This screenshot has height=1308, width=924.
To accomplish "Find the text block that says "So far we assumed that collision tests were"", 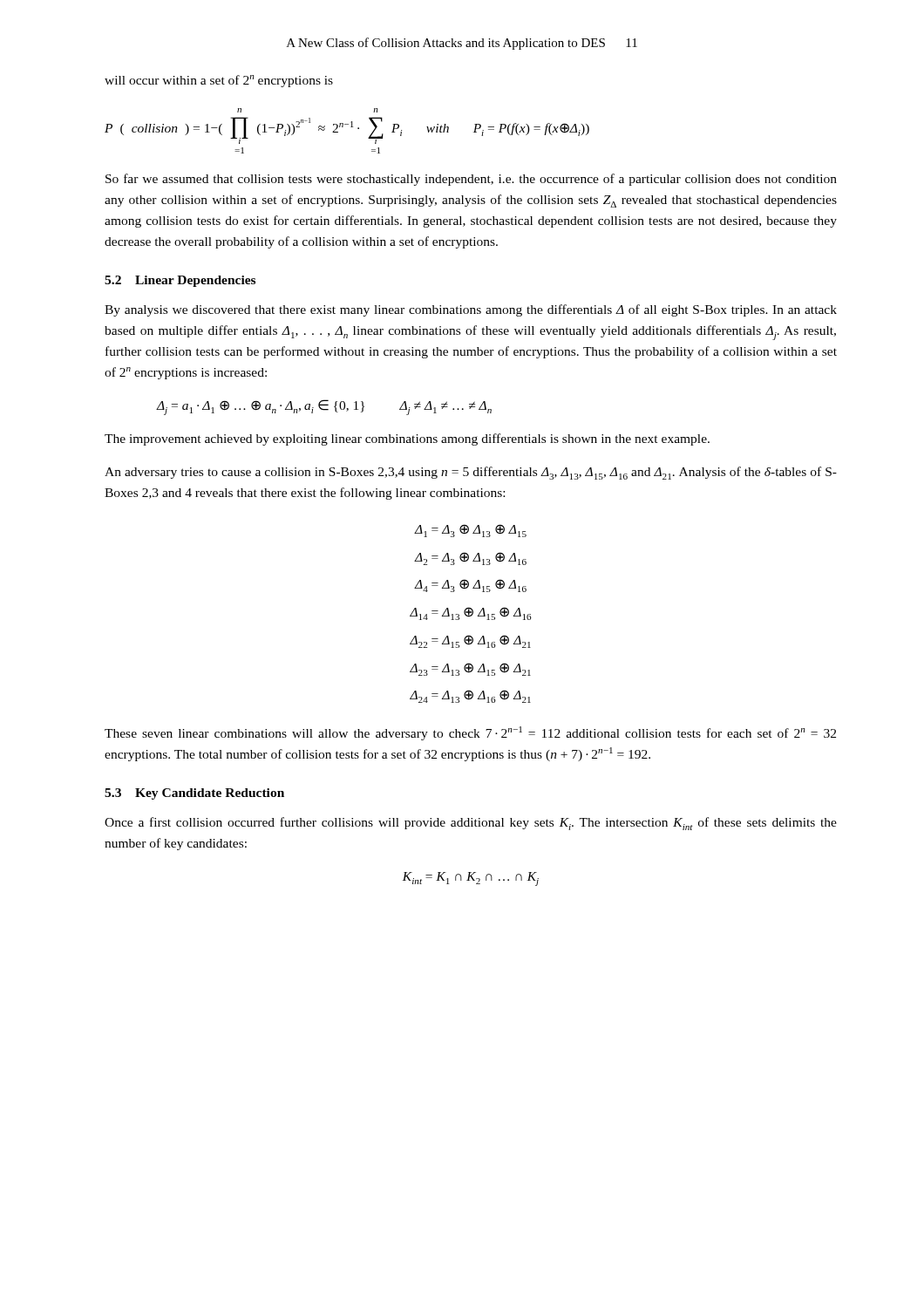I will pos(471,209).
